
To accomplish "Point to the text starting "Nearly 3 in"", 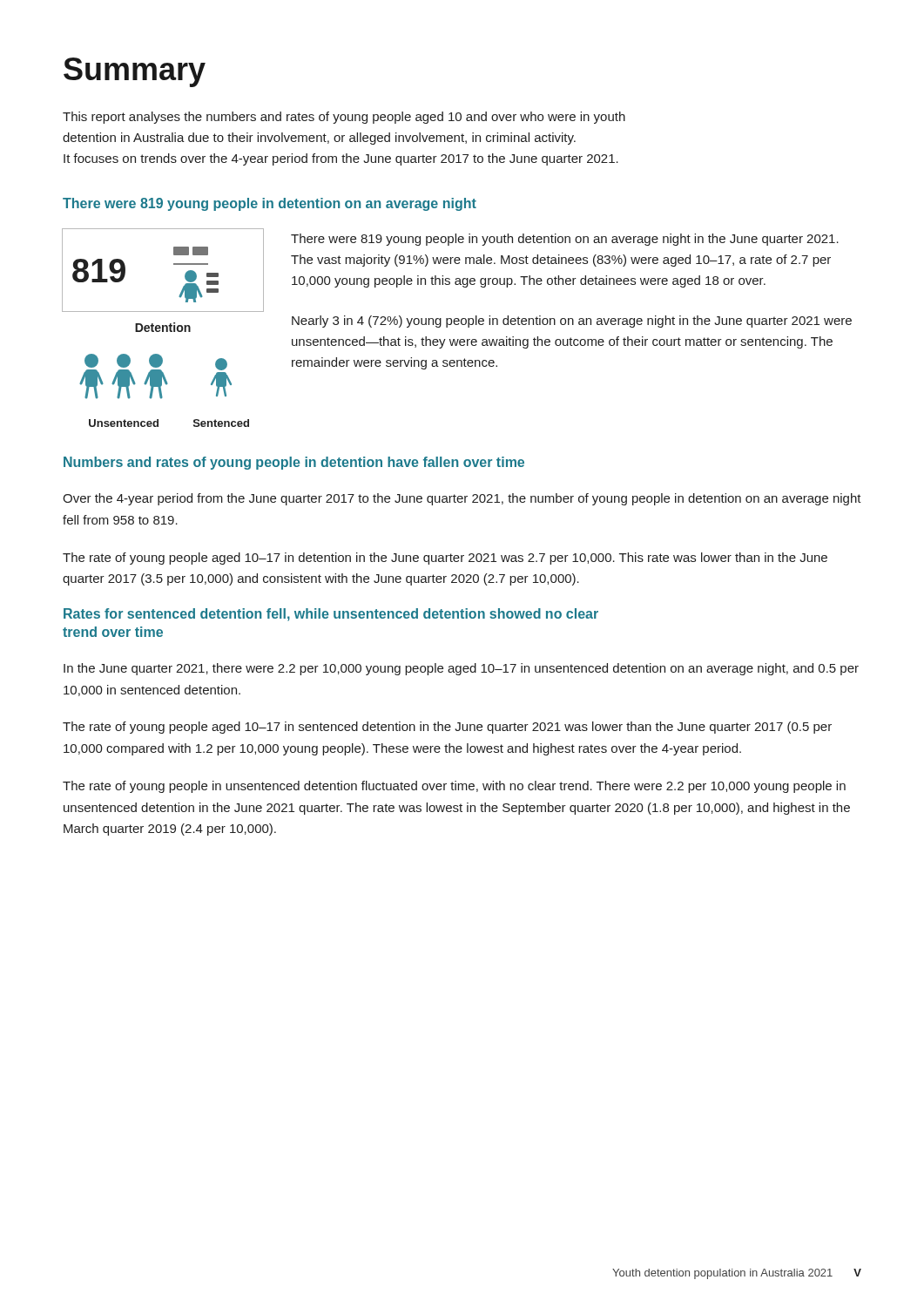I will tap(576, 342).
